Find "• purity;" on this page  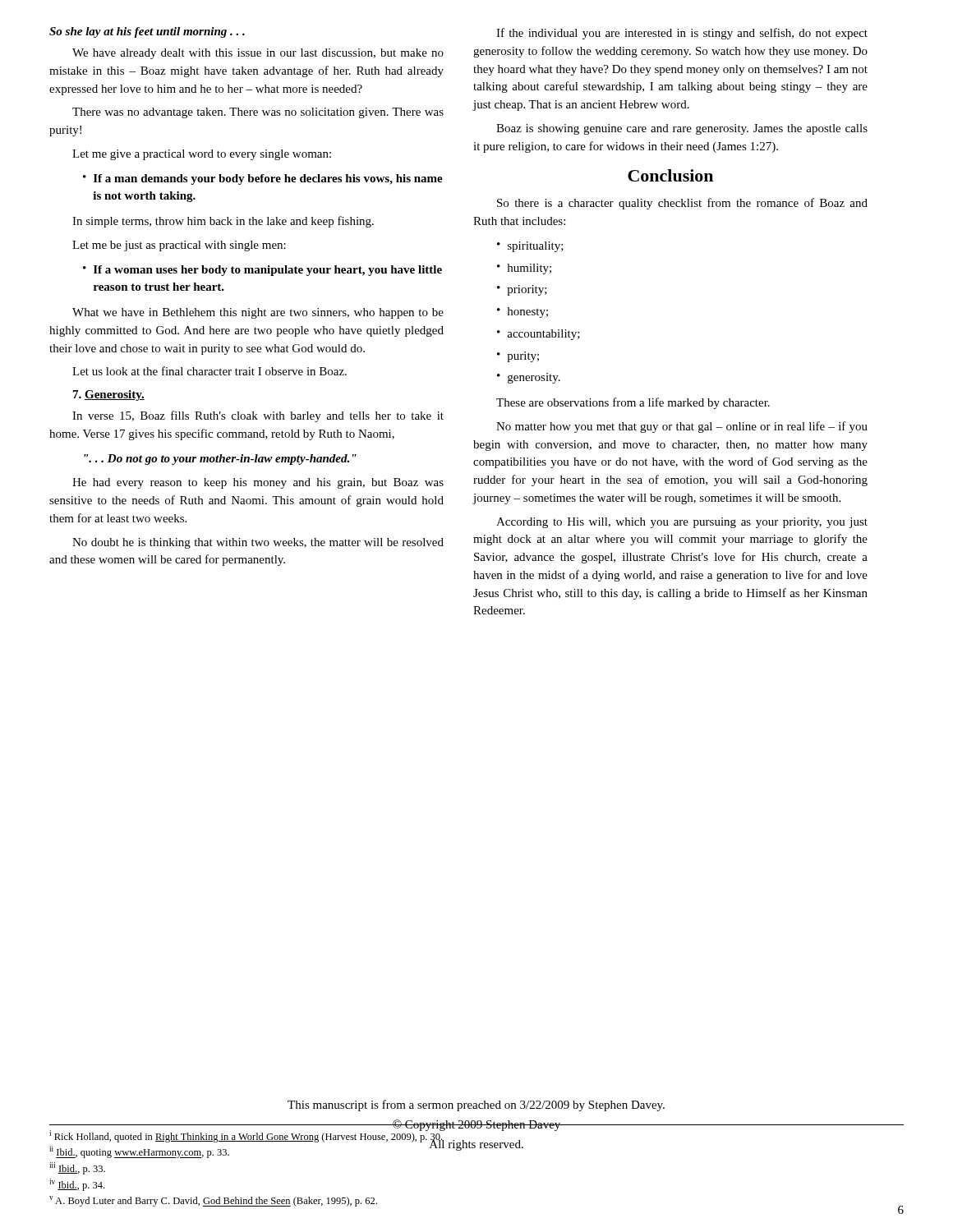point(518,356)
